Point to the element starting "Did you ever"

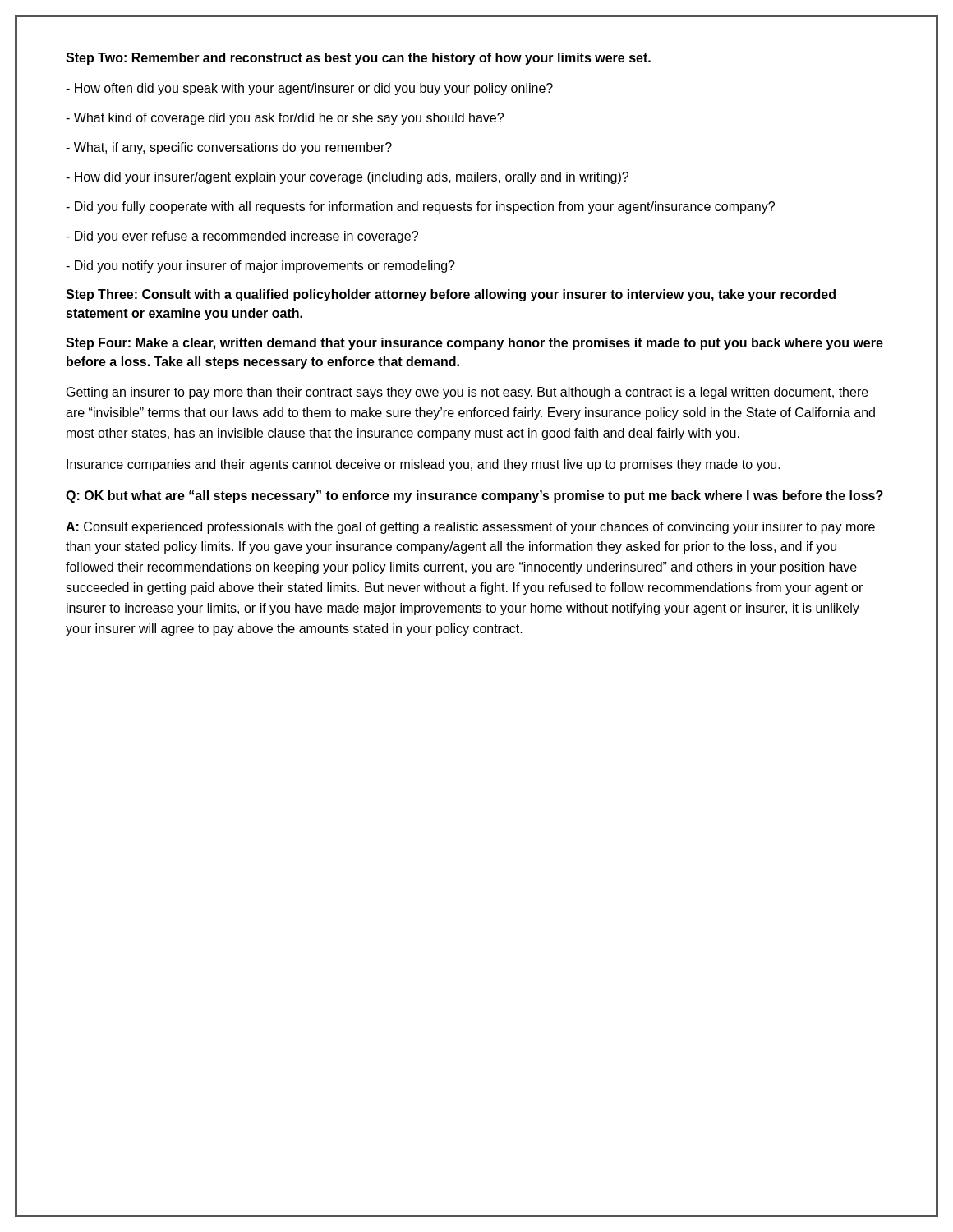coord(242,236)
